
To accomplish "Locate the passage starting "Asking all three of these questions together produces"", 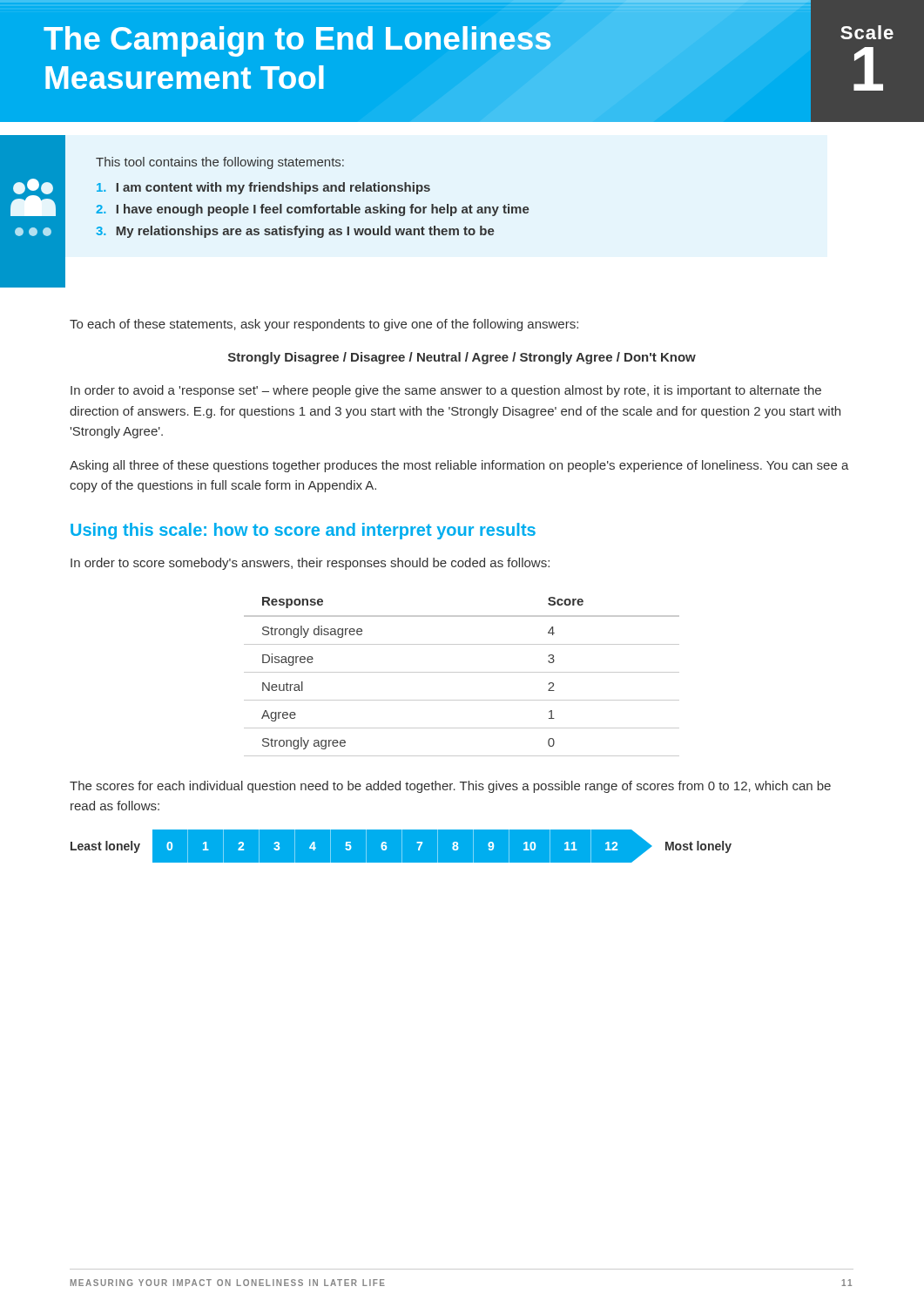I will click(x=459, y=475).
